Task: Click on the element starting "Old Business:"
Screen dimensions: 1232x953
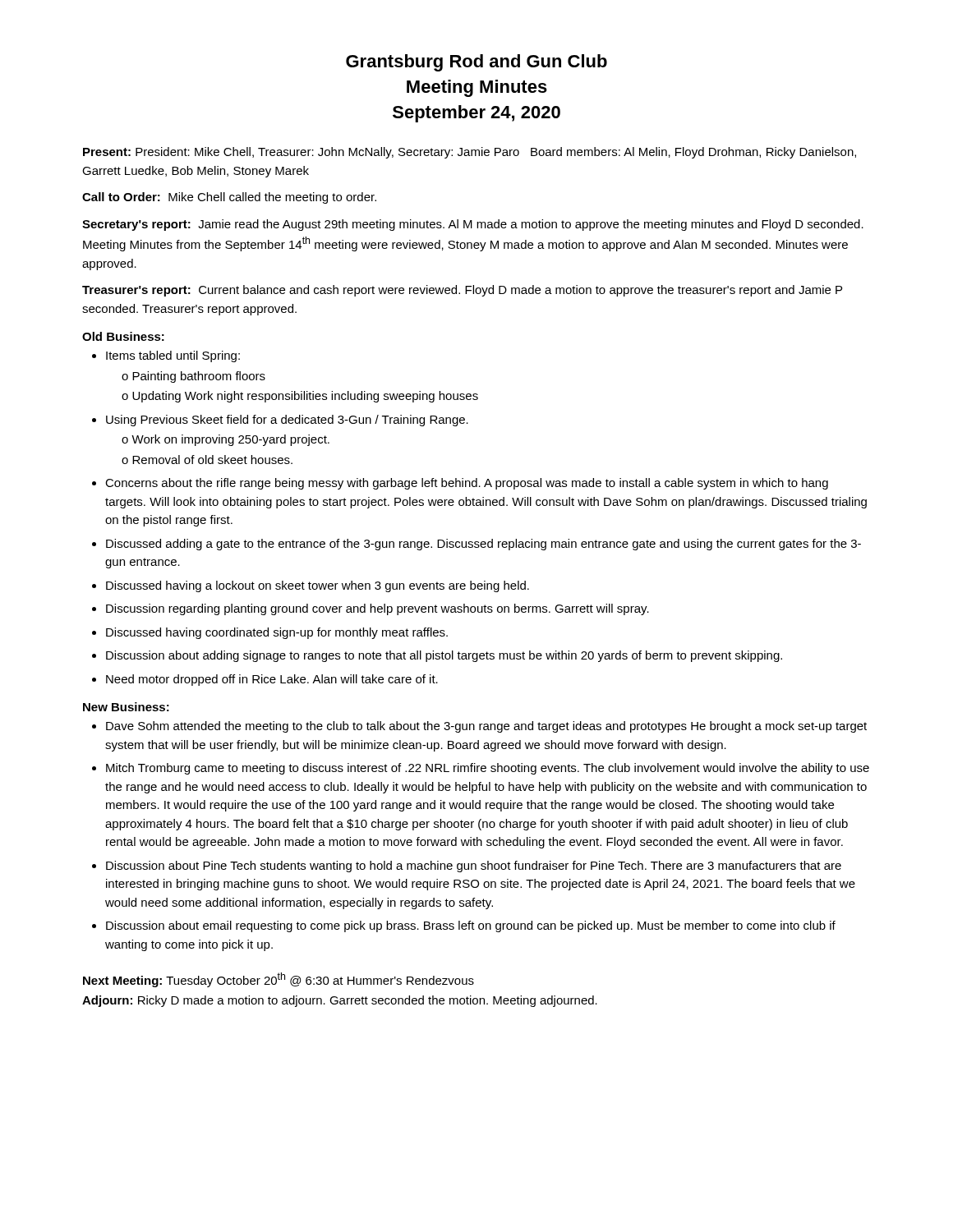Action: [124, 337]
